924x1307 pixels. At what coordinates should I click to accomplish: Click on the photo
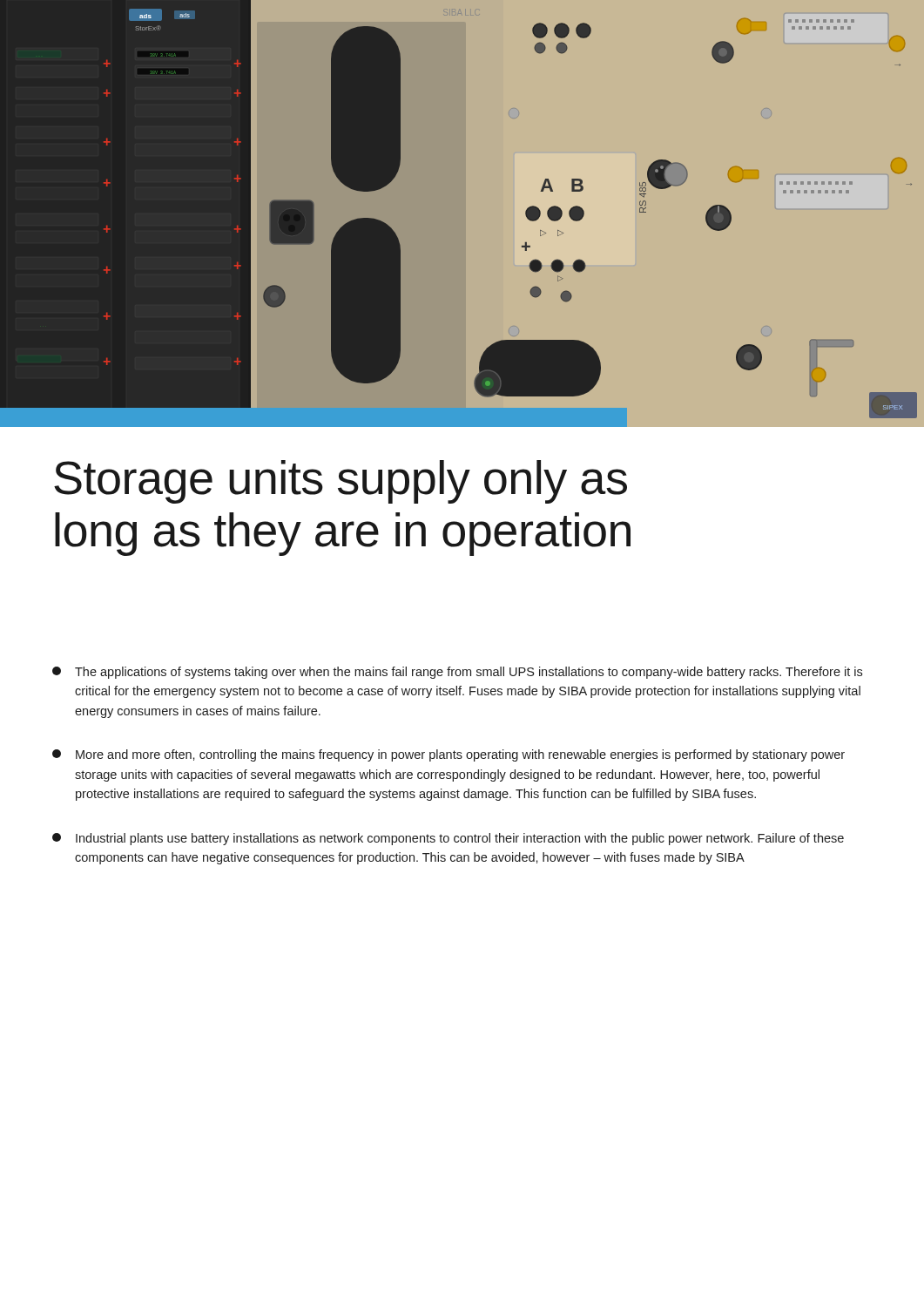[x=462, y=213]
